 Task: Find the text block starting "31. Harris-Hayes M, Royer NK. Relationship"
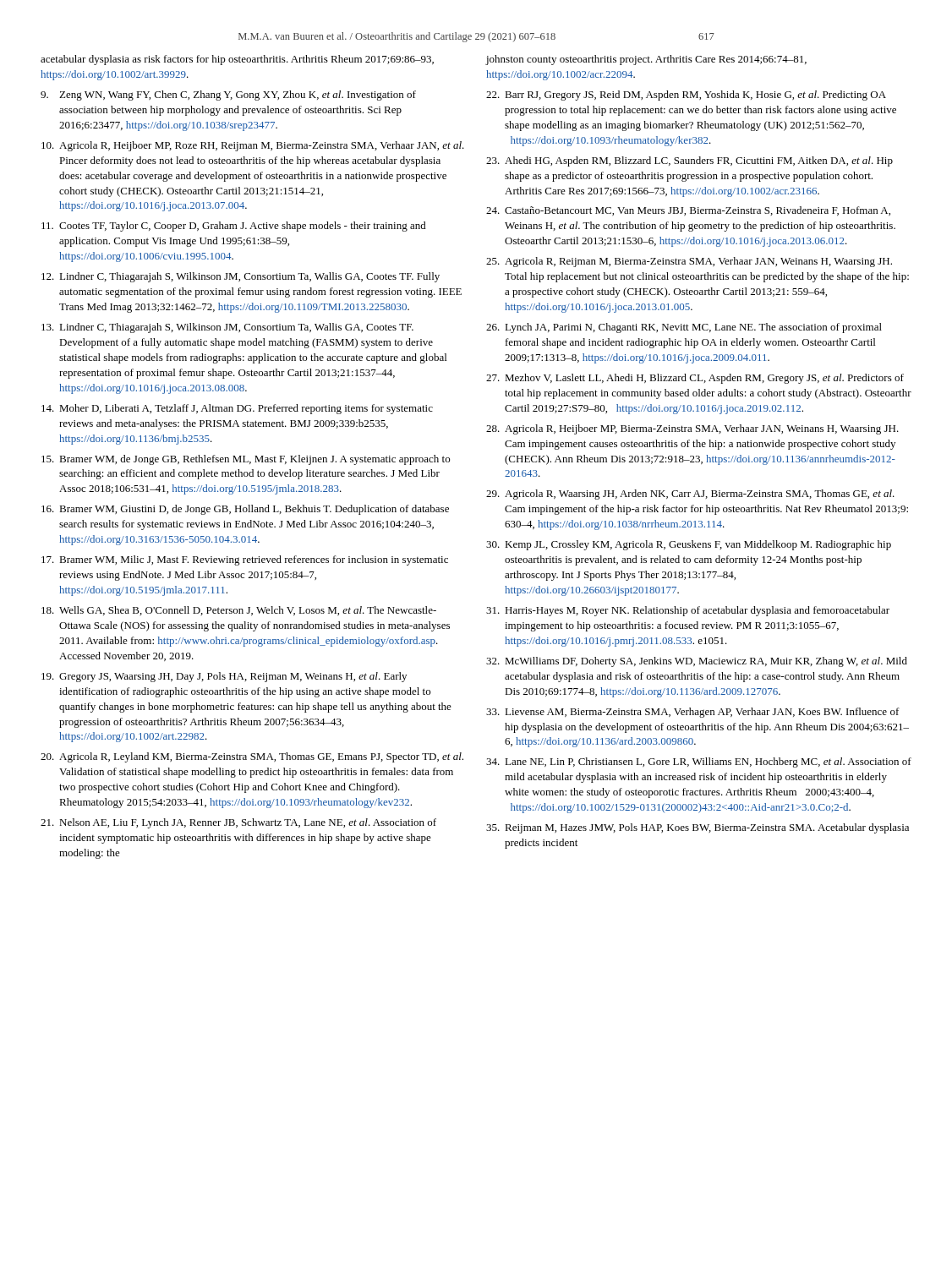[699, 625]
